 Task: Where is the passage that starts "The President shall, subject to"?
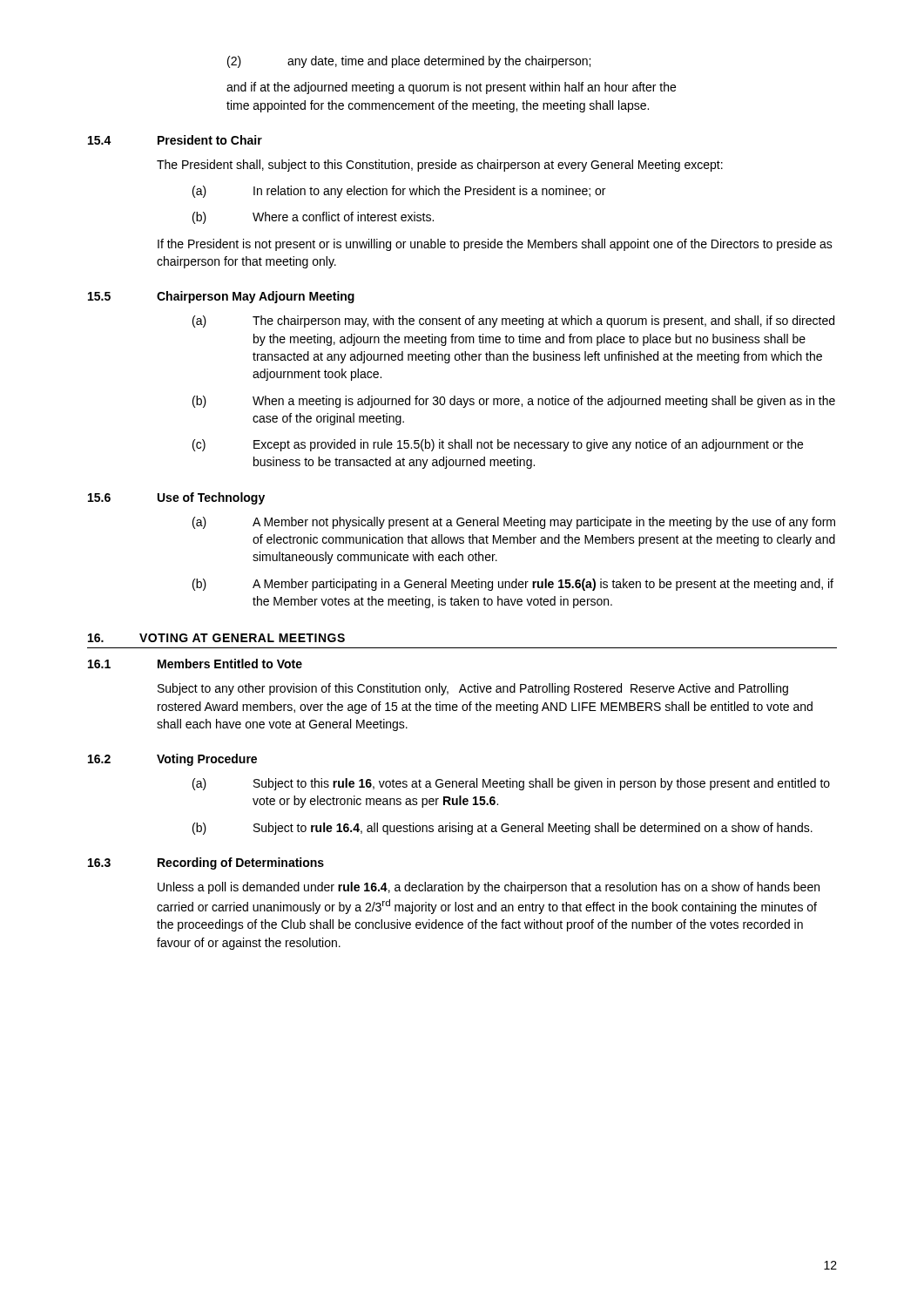point(440,165)
